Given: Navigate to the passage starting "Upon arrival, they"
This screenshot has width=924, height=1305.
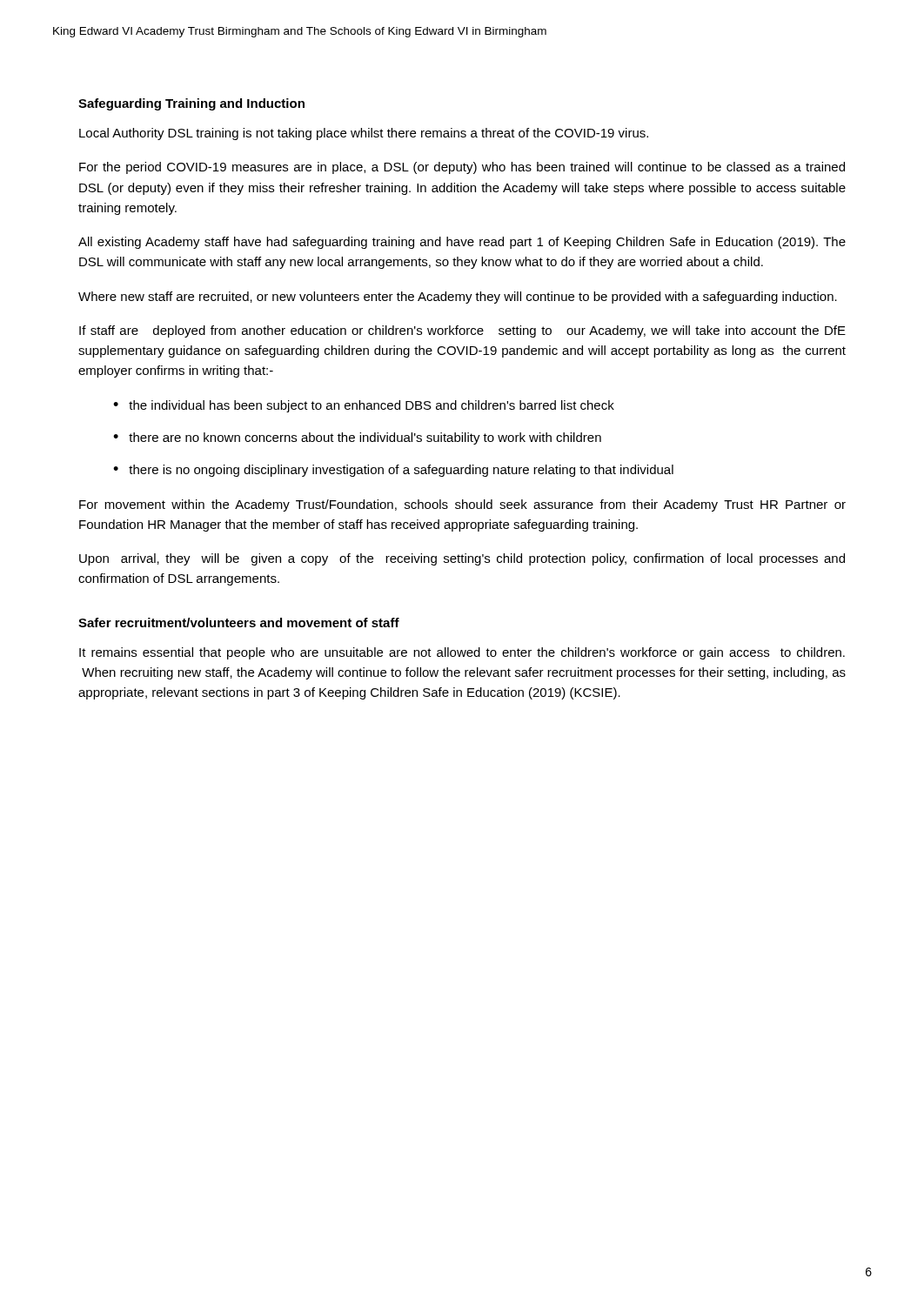Looking at the screenshot, I should point(462,568).
